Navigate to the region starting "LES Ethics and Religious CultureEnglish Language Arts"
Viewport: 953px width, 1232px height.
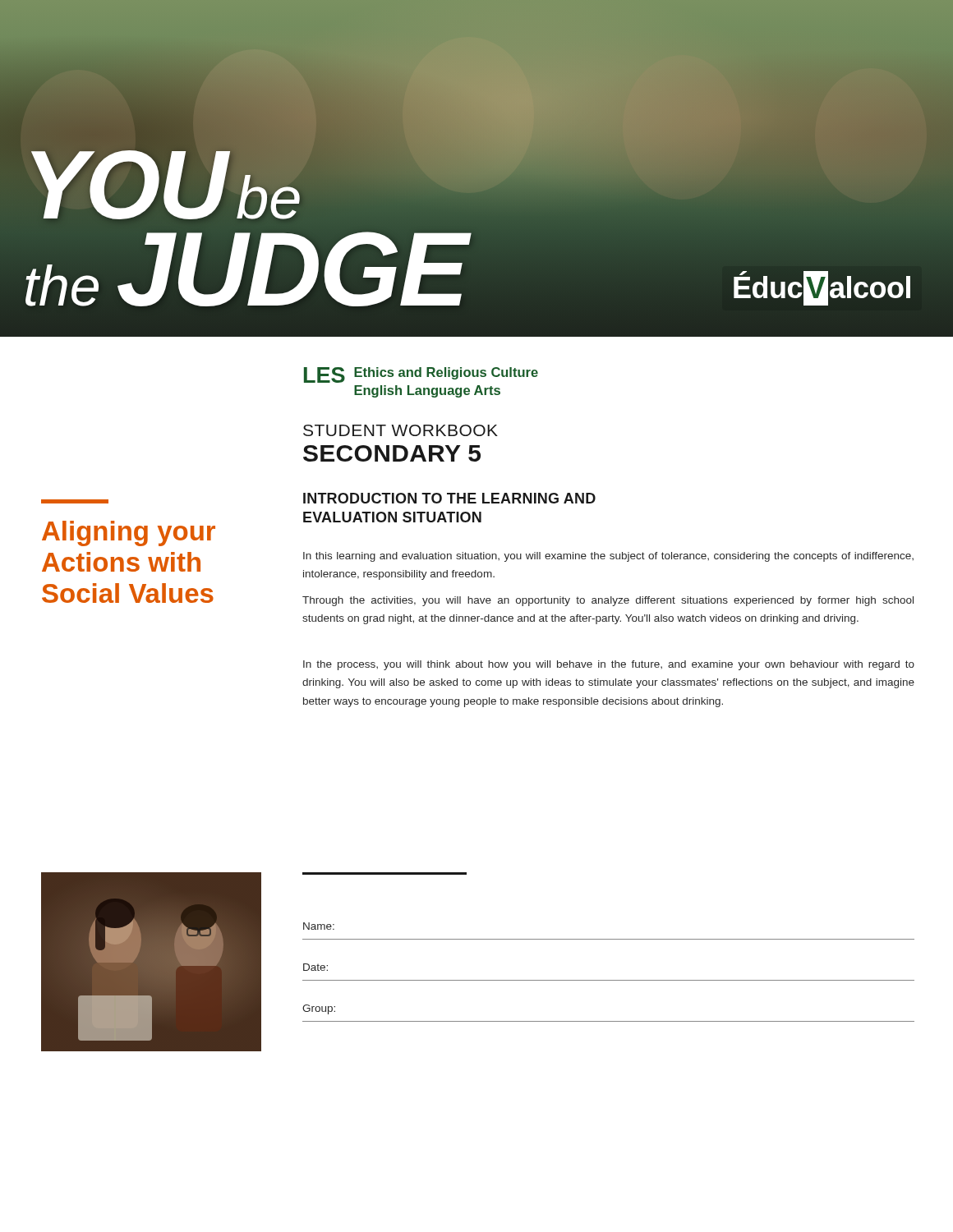420,381
